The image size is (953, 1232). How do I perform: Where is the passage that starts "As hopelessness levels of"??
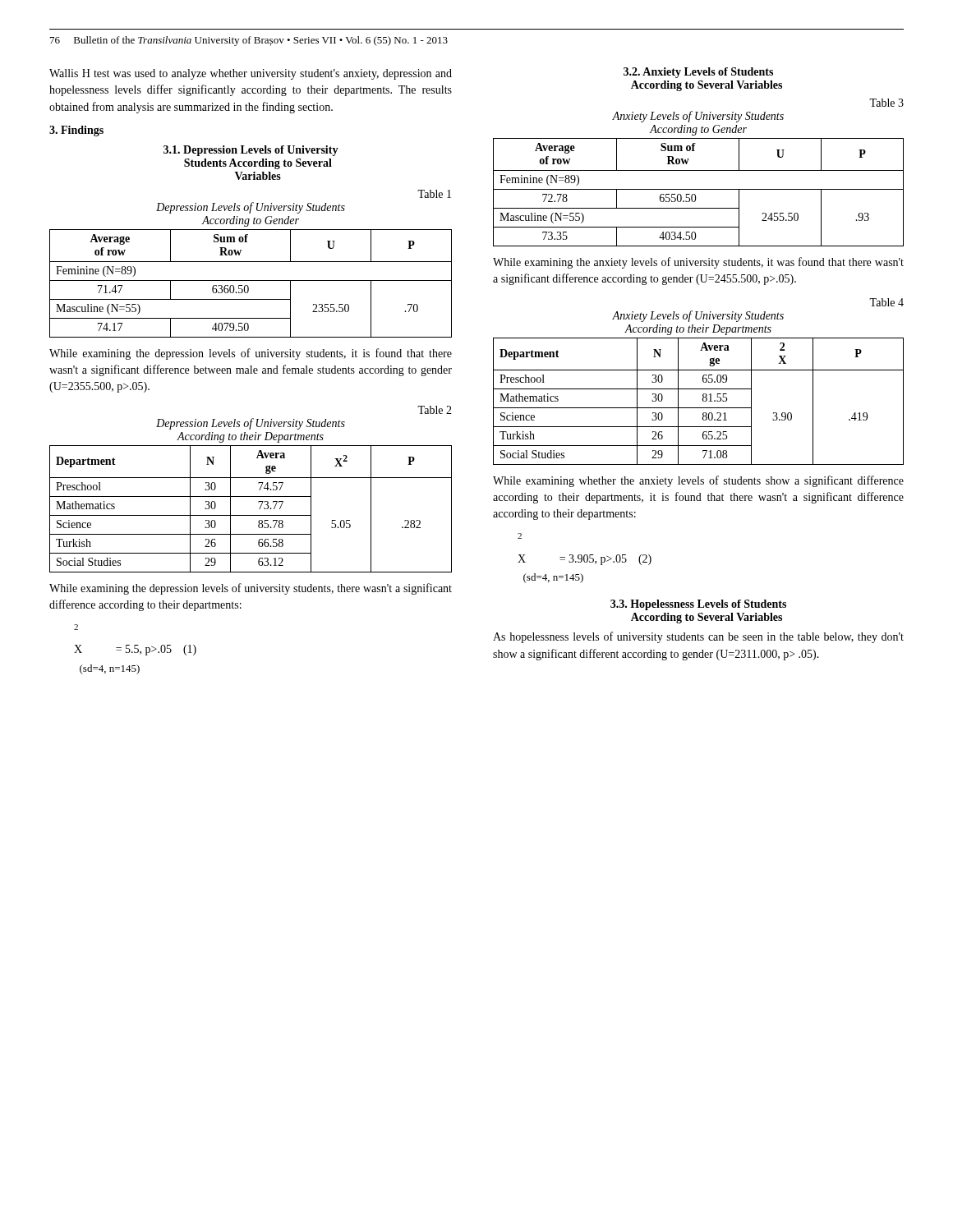click(x=698, y=646)
